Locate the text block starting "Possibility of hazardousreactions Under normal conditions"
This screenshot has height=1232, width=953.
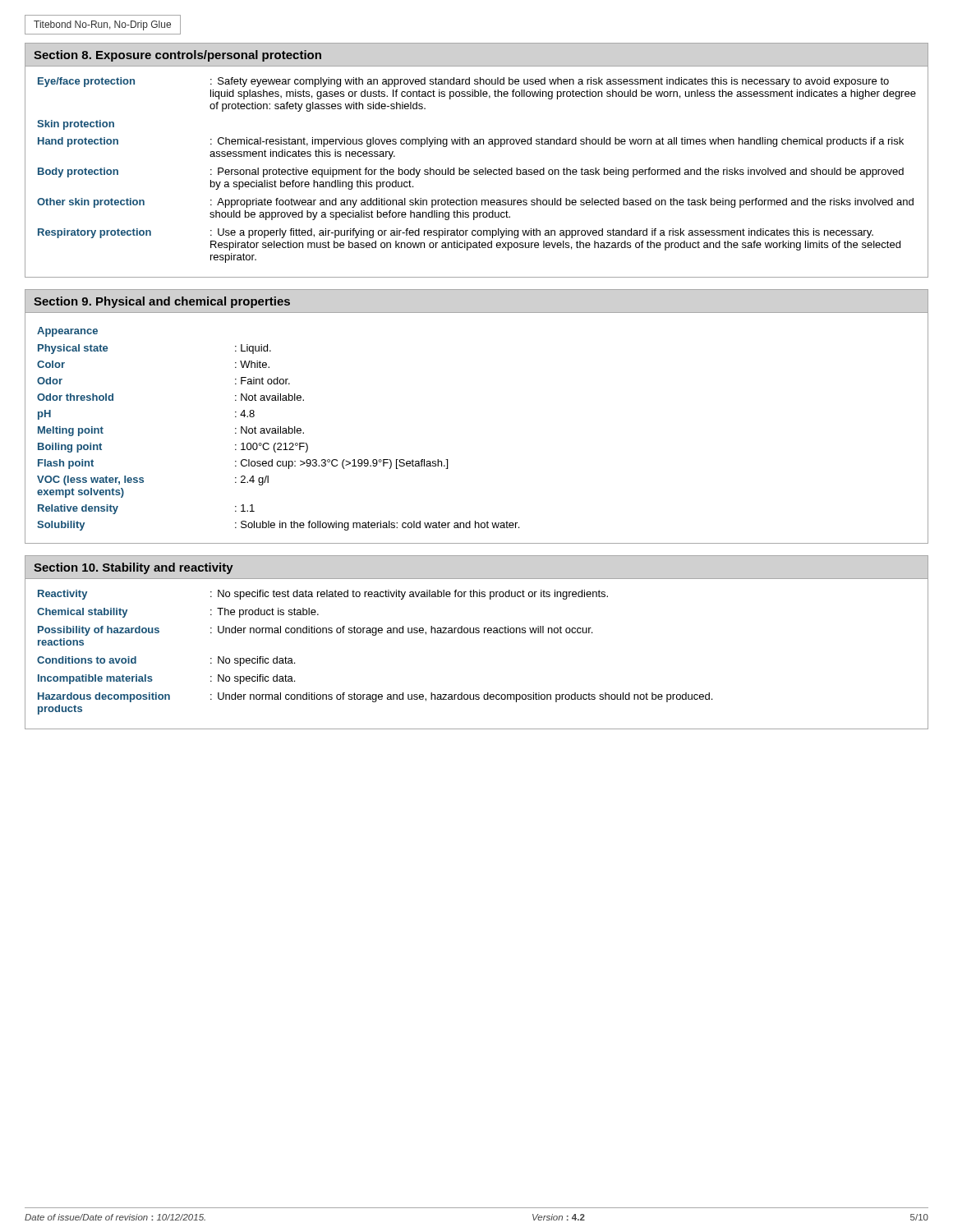click(x=476, y=636)
